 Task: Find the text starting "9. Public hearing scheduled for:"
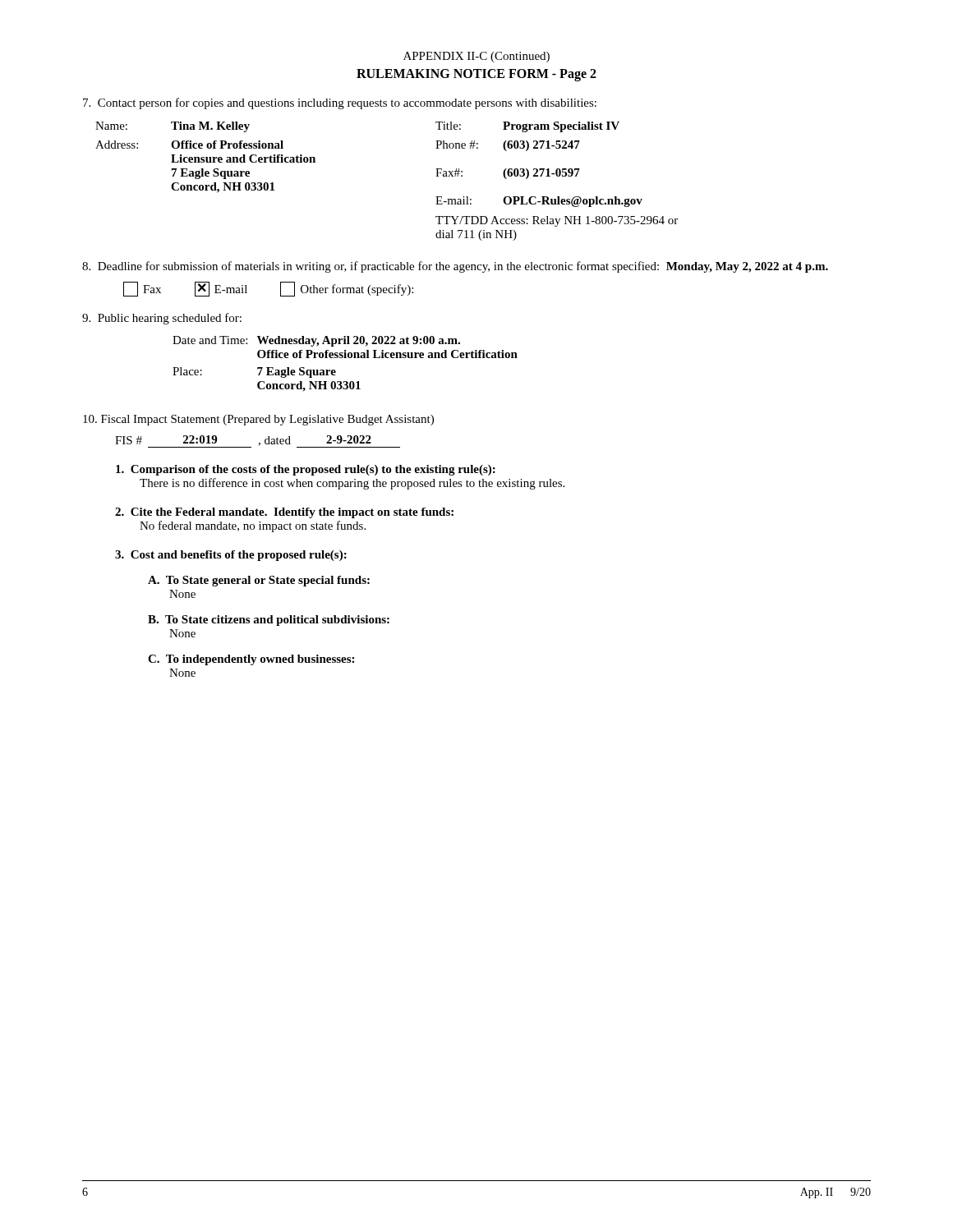[162, 318]
